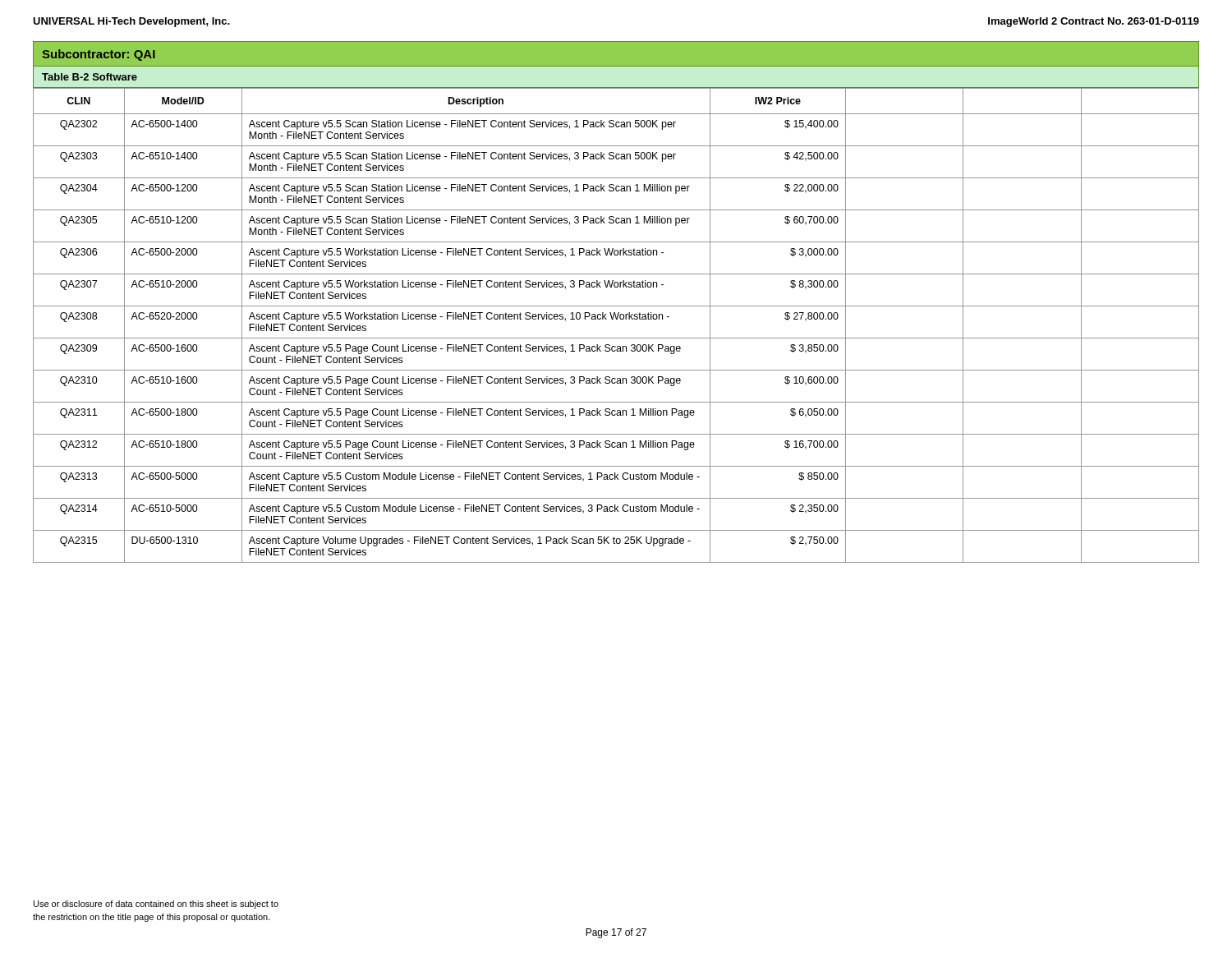This screenshot has width=1232, height=953.
Task: Locate the region starting "Use or disclosure of data"
Action: 156,910
